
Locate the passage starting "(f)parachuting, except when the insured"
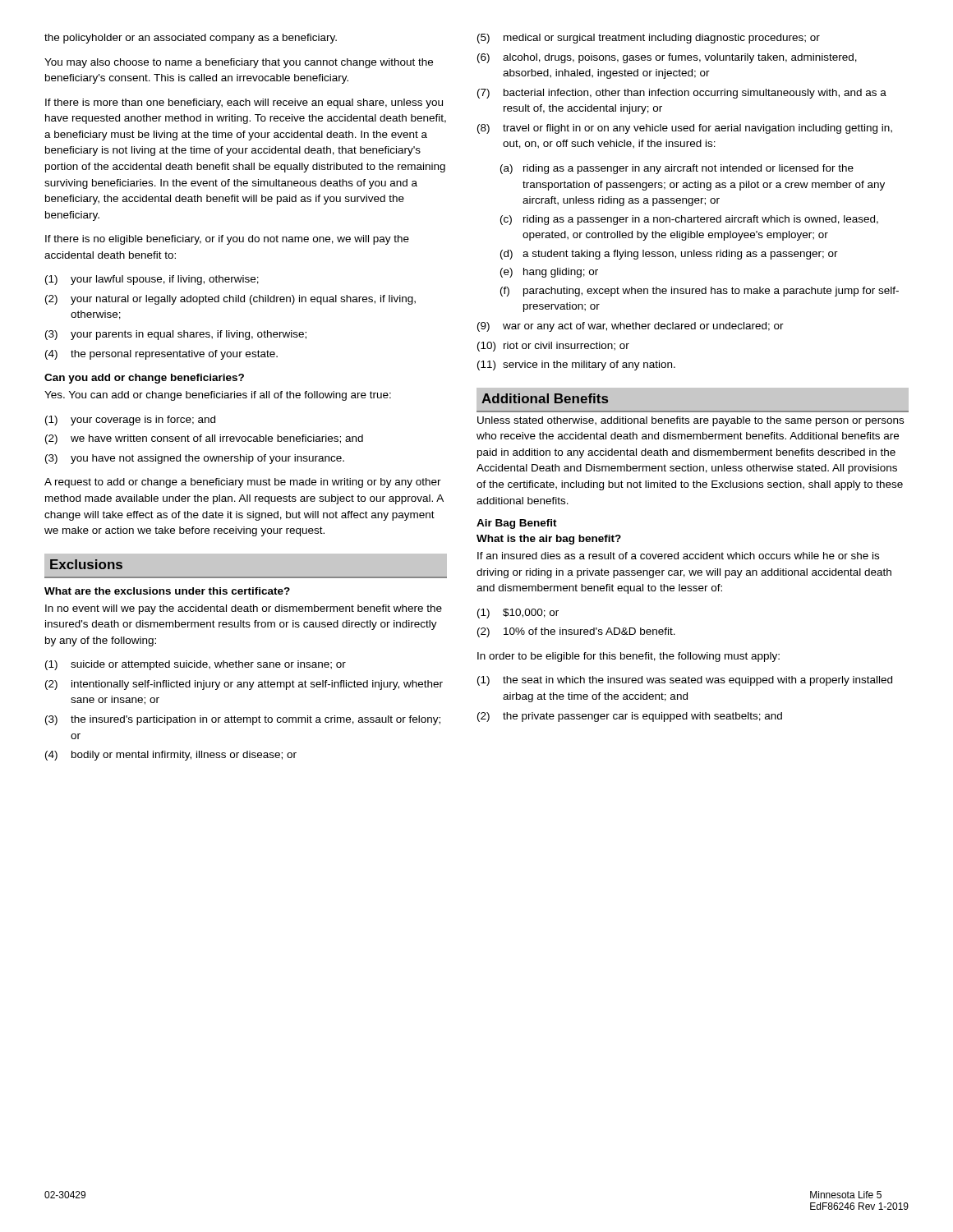point(704,298)
